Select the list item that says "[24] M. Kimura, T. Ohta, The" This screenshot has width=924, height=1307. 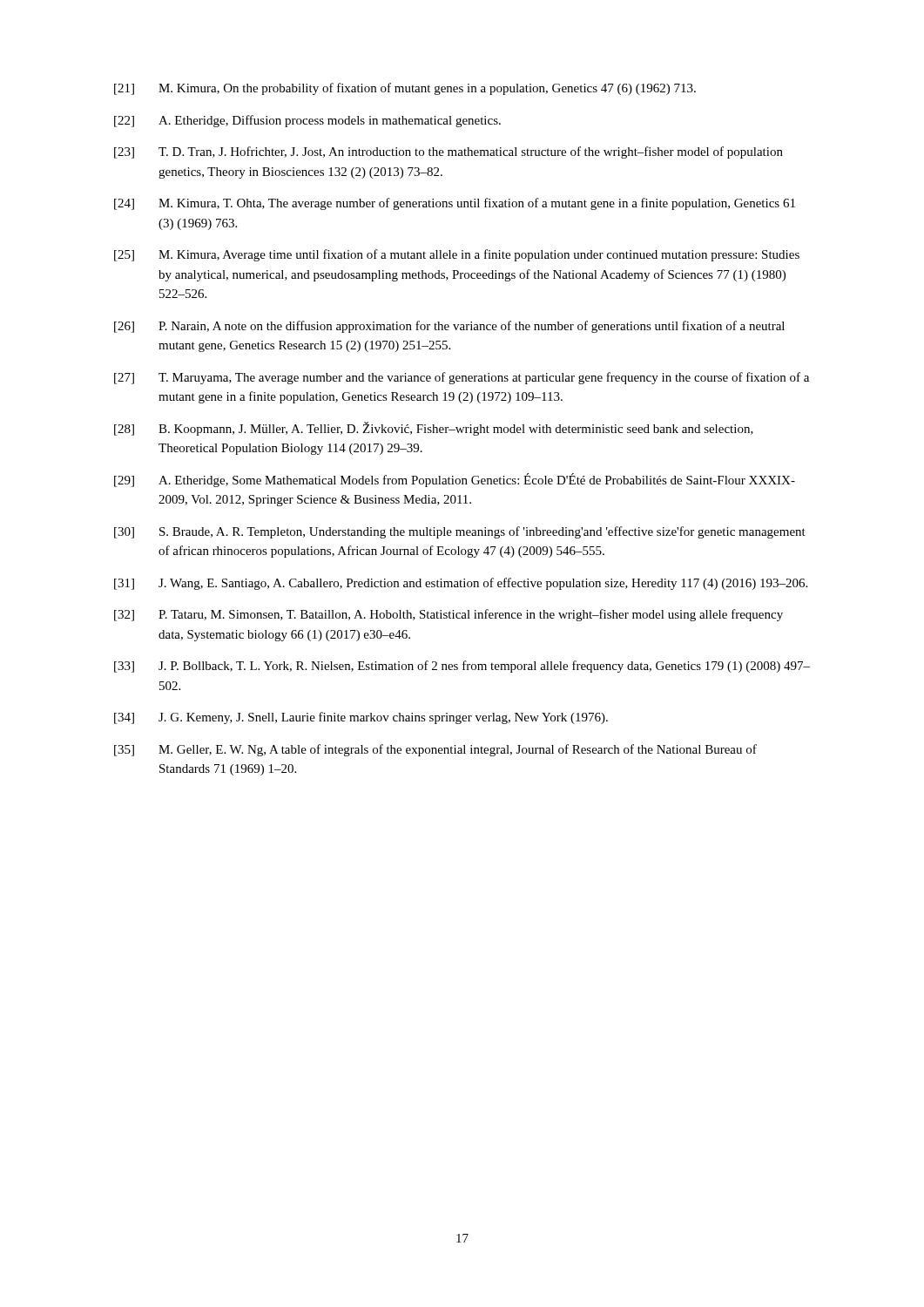pyautogui.click(x=462, y=213)
